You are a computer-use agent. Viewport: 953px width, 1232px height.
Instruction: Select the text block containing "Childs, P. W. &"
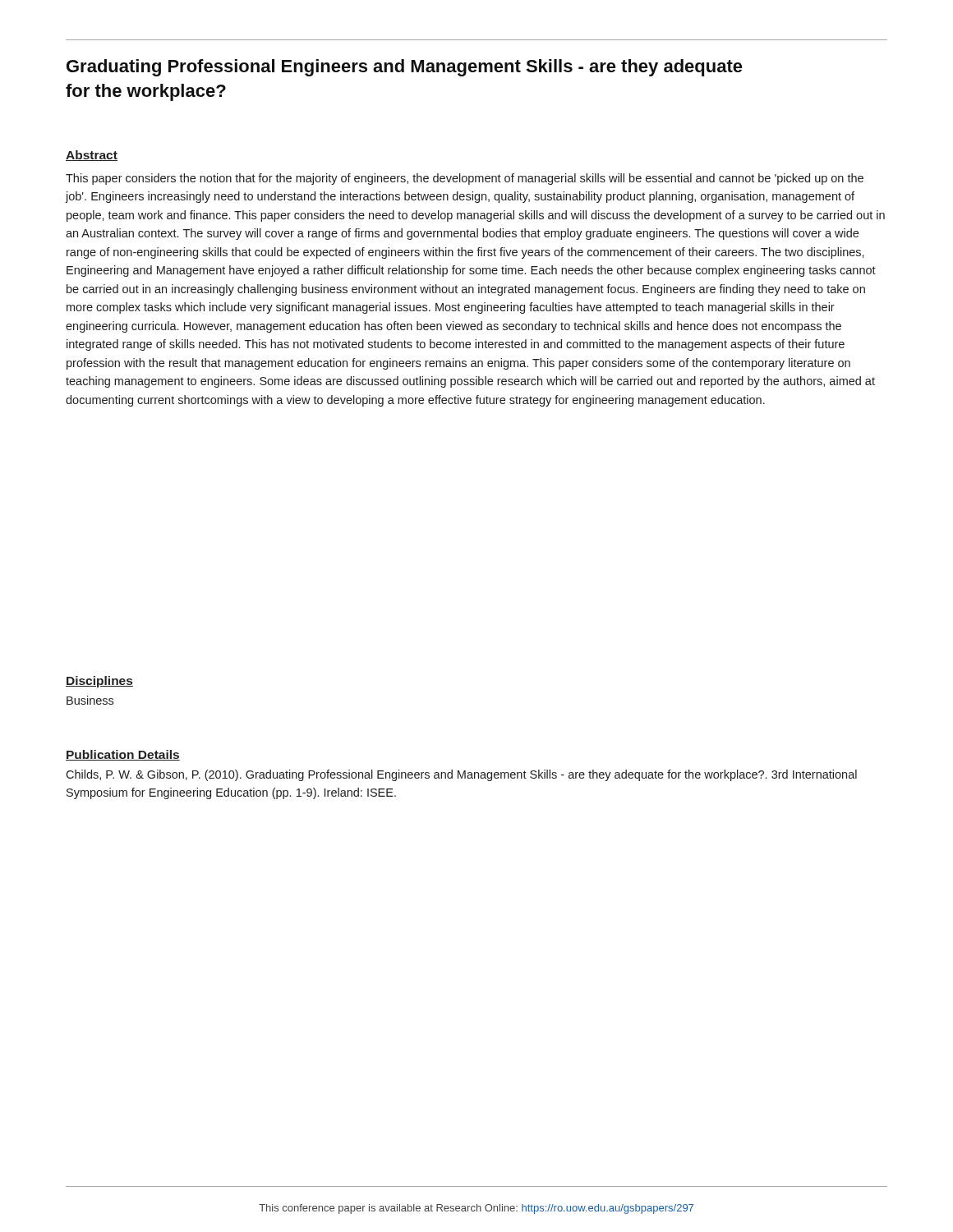pyautogui.click(x=476, y=784)
